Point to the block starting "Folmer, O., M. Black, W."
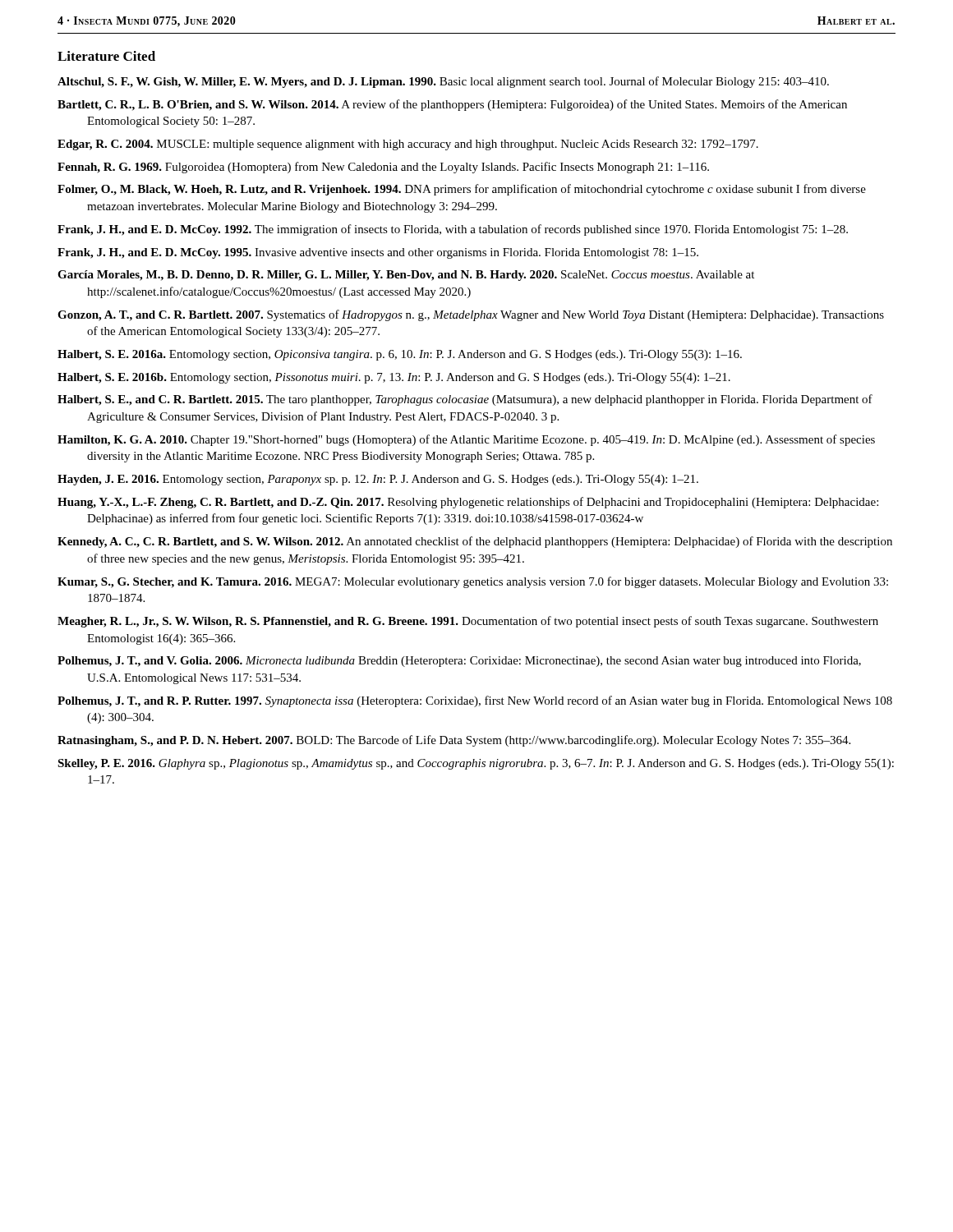 462,198
